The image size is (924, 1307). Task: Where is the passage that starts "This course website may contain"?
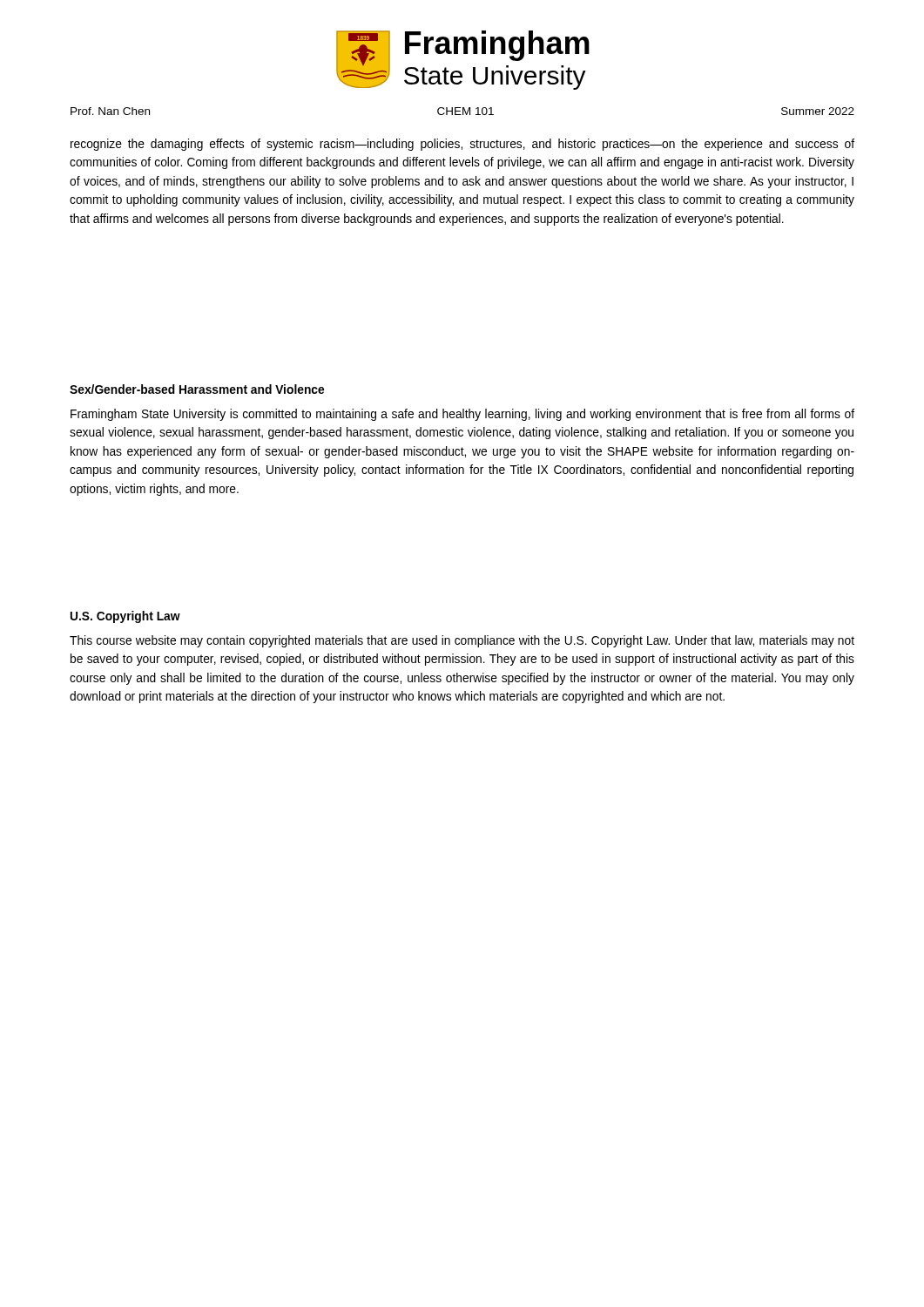point(462,669)
